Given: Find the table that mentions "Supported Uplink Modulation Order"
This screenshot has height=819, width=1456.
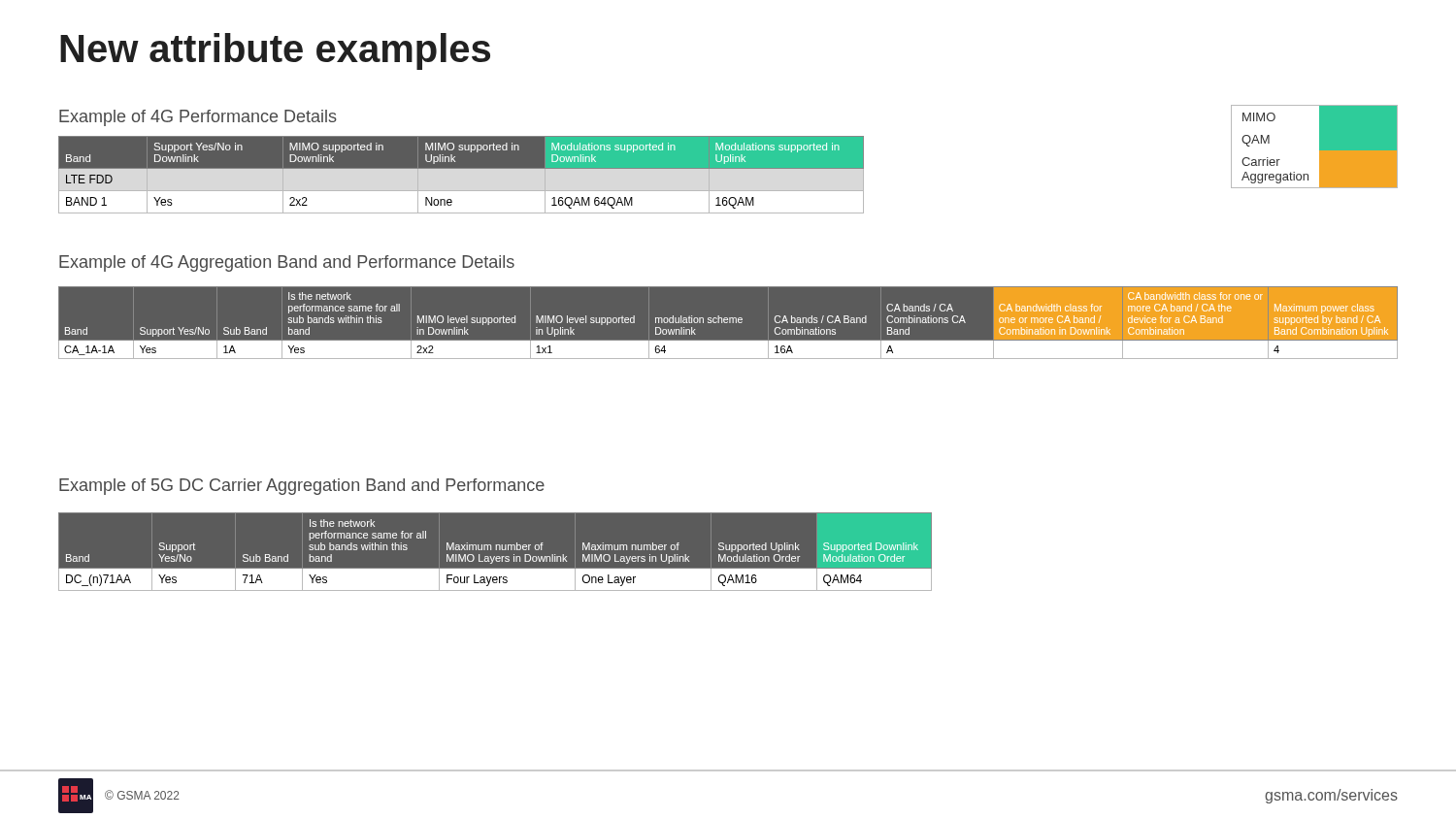Looking at the screenshot, I should 495,552.
